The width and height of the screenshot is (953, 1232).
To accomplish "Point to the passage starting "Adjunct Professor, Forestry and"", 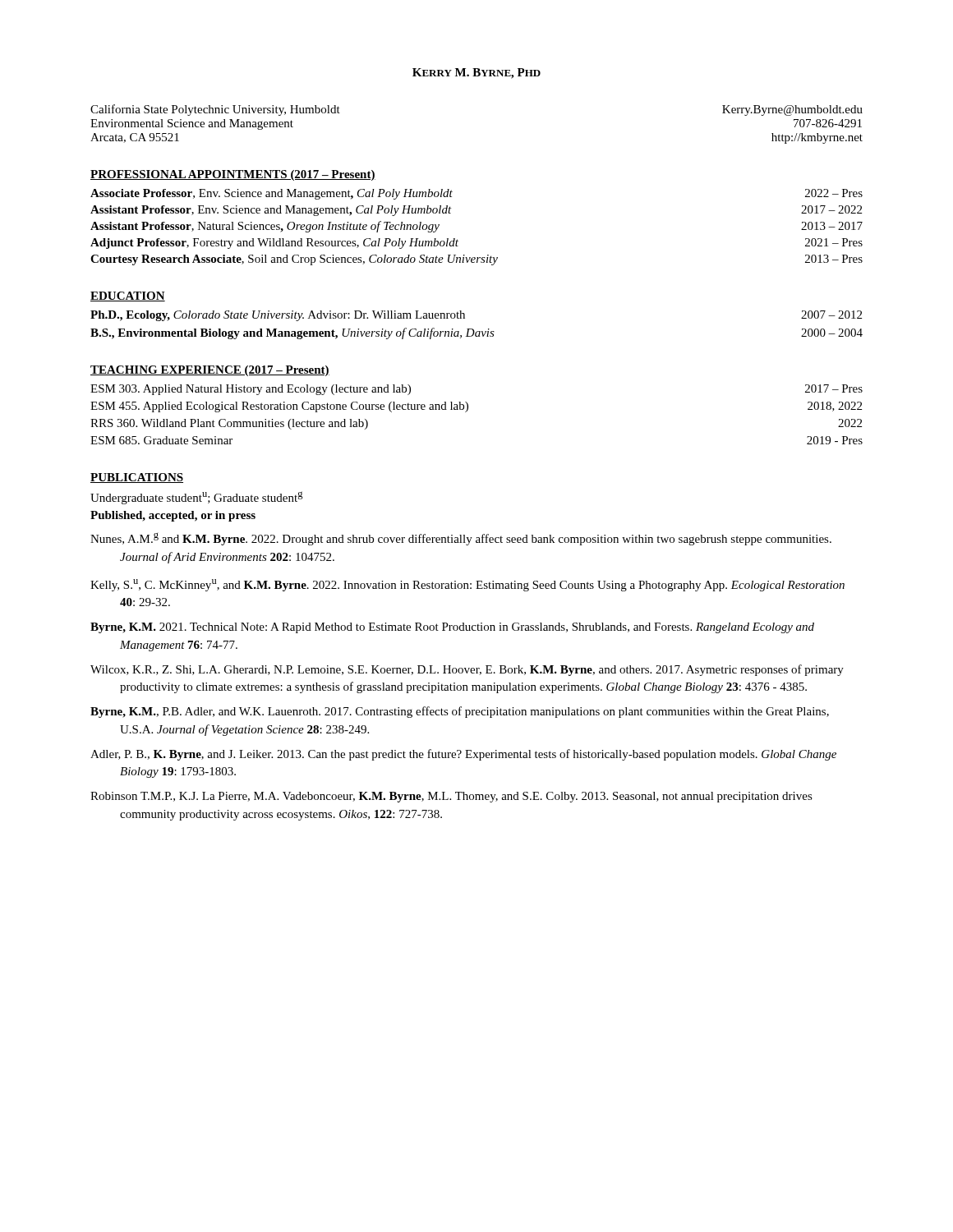I will (x=271, y=244).
